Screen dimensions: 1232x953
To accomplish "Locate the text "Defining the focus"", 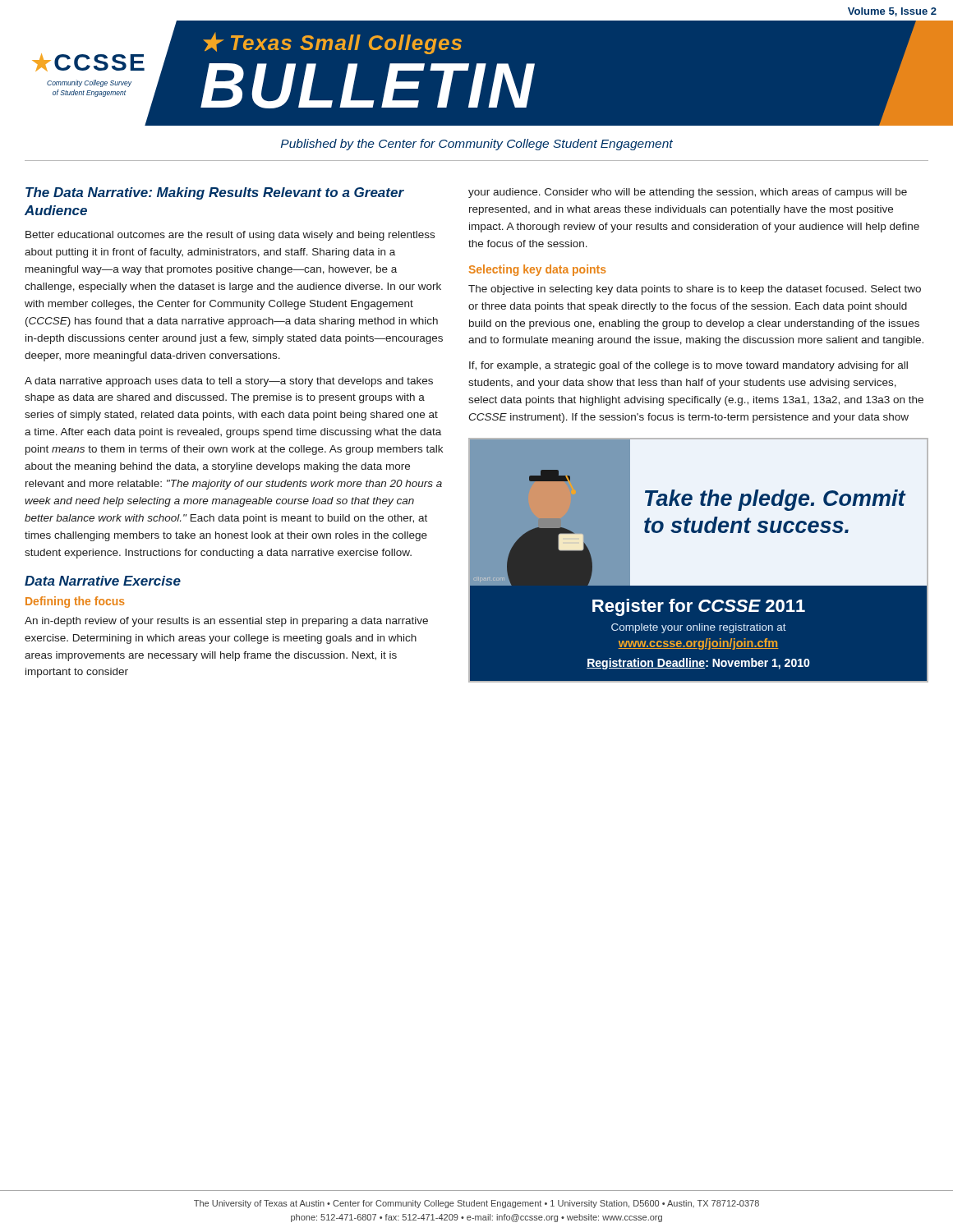I will tap(75, 601).
